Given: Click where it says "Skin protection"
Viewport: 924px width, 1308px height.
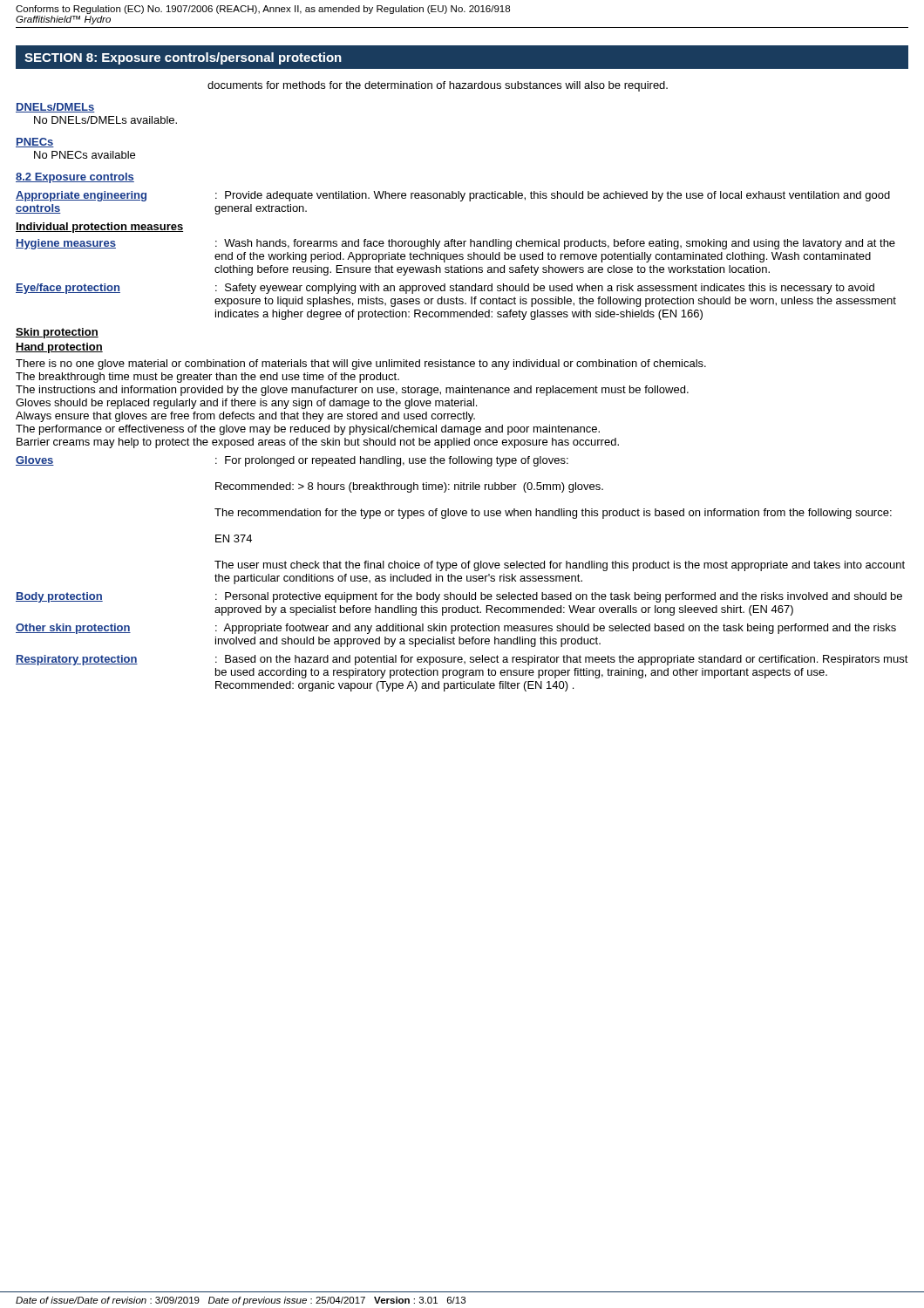Looking at the screenshot, I should point(57,332).
